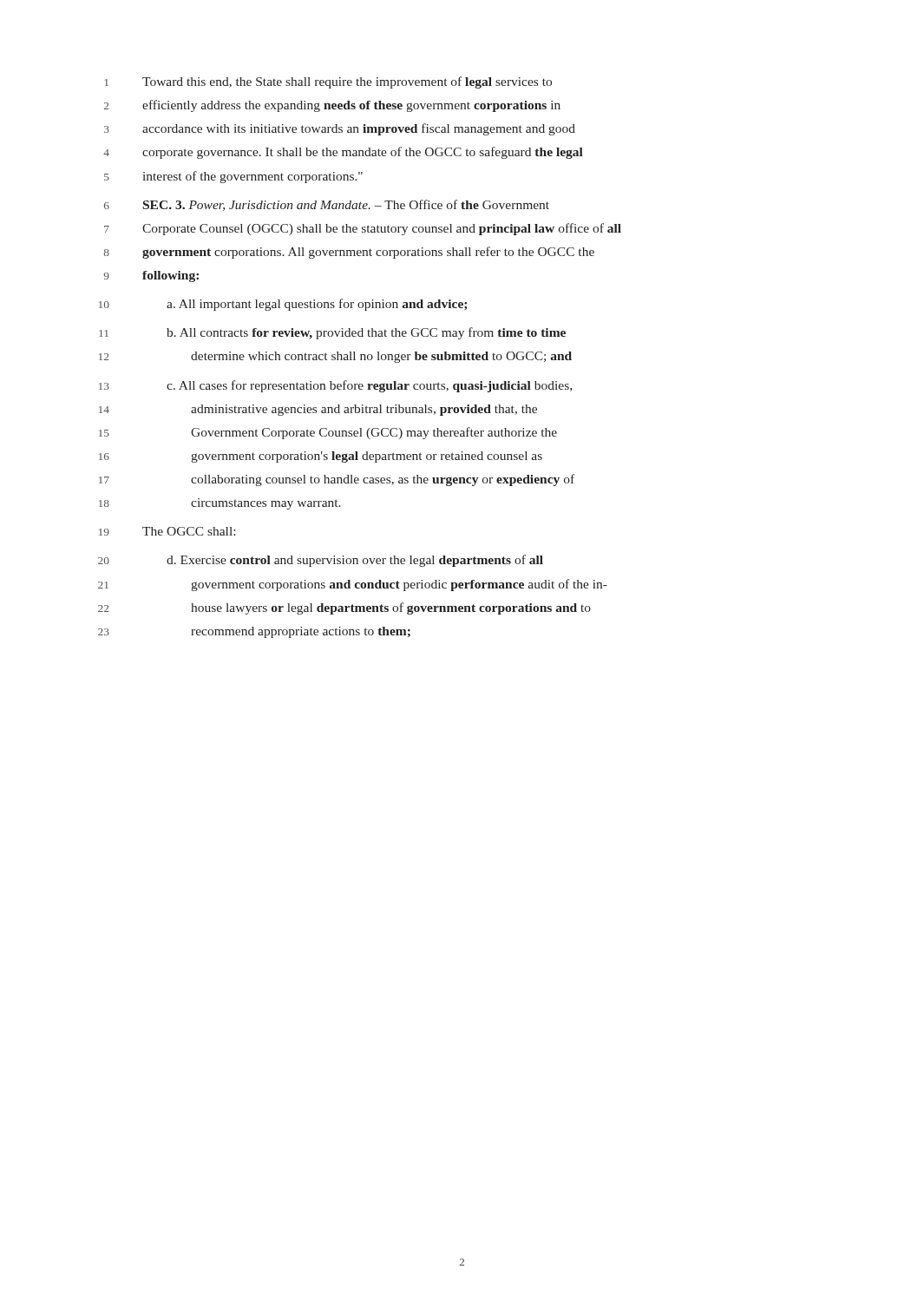Navigate to the element starting "1 Toward this end, the"
924x1302 pixels.
point(470,128)
